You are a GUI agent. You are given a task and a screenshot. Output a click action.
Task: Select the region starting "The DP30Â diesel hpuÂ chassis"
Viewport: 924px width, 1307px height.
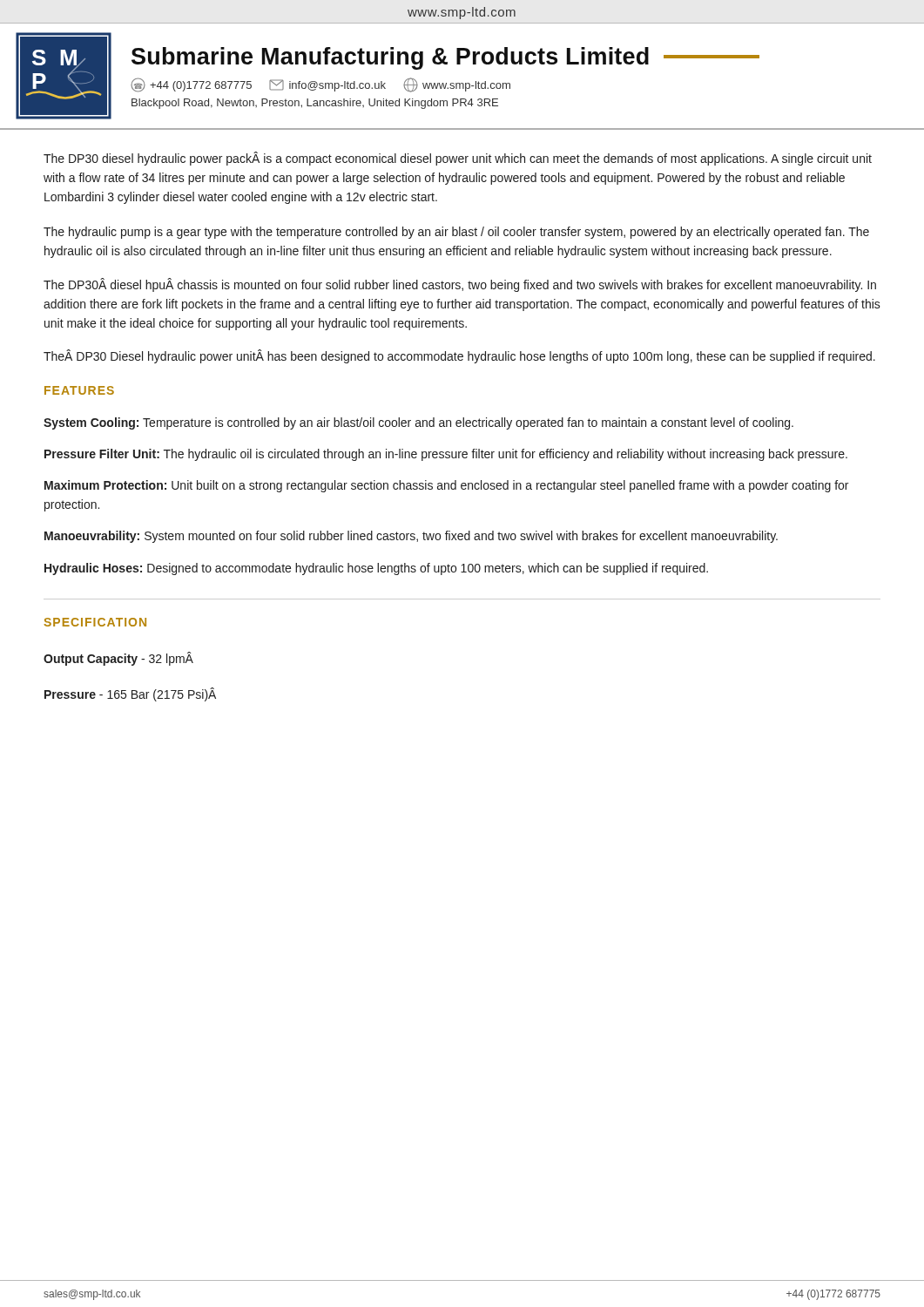462,304
